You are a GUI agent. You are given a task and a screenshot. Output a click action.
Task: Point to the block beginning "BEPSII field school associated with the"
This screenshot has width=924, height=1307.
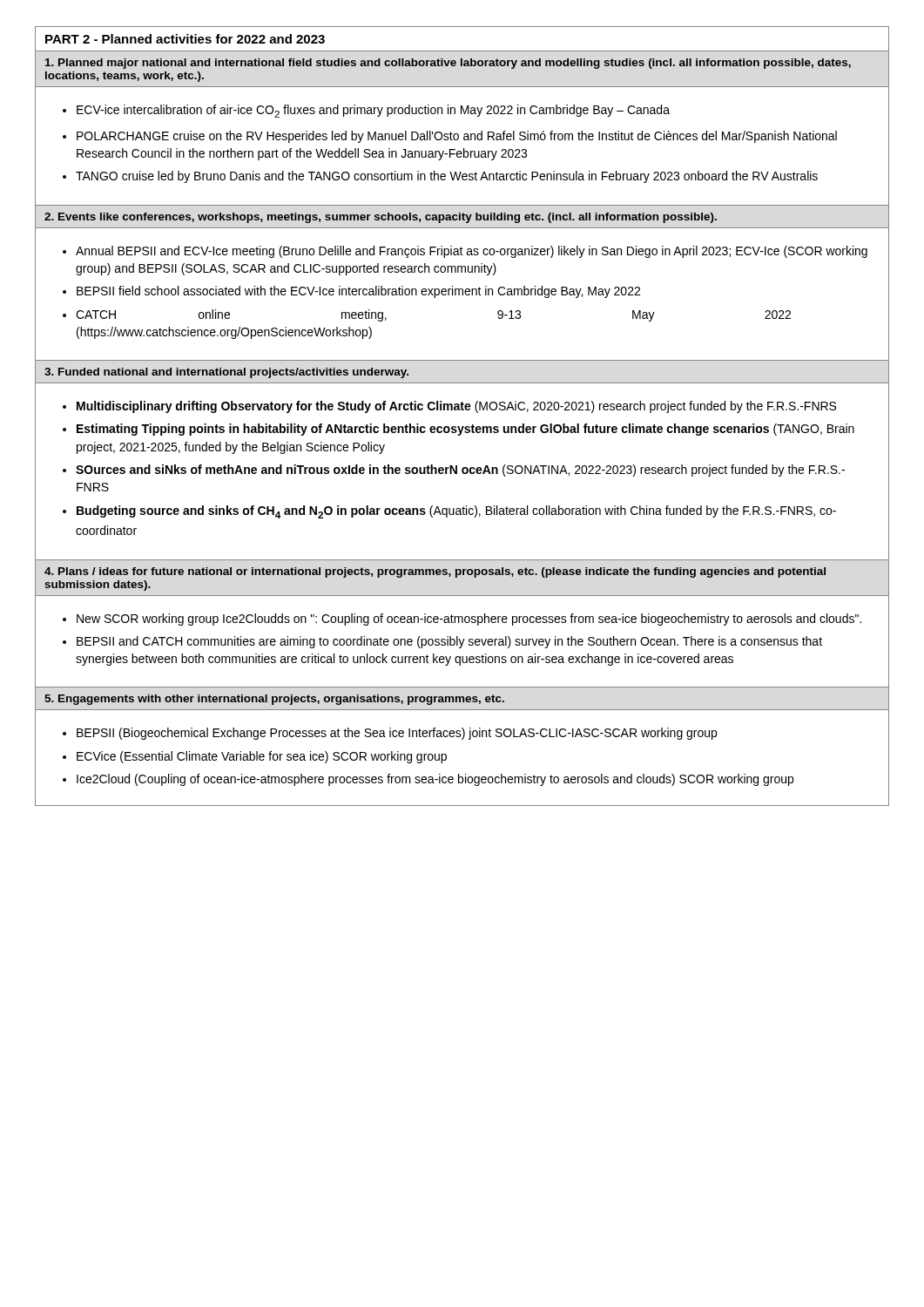tap(358, 291)
